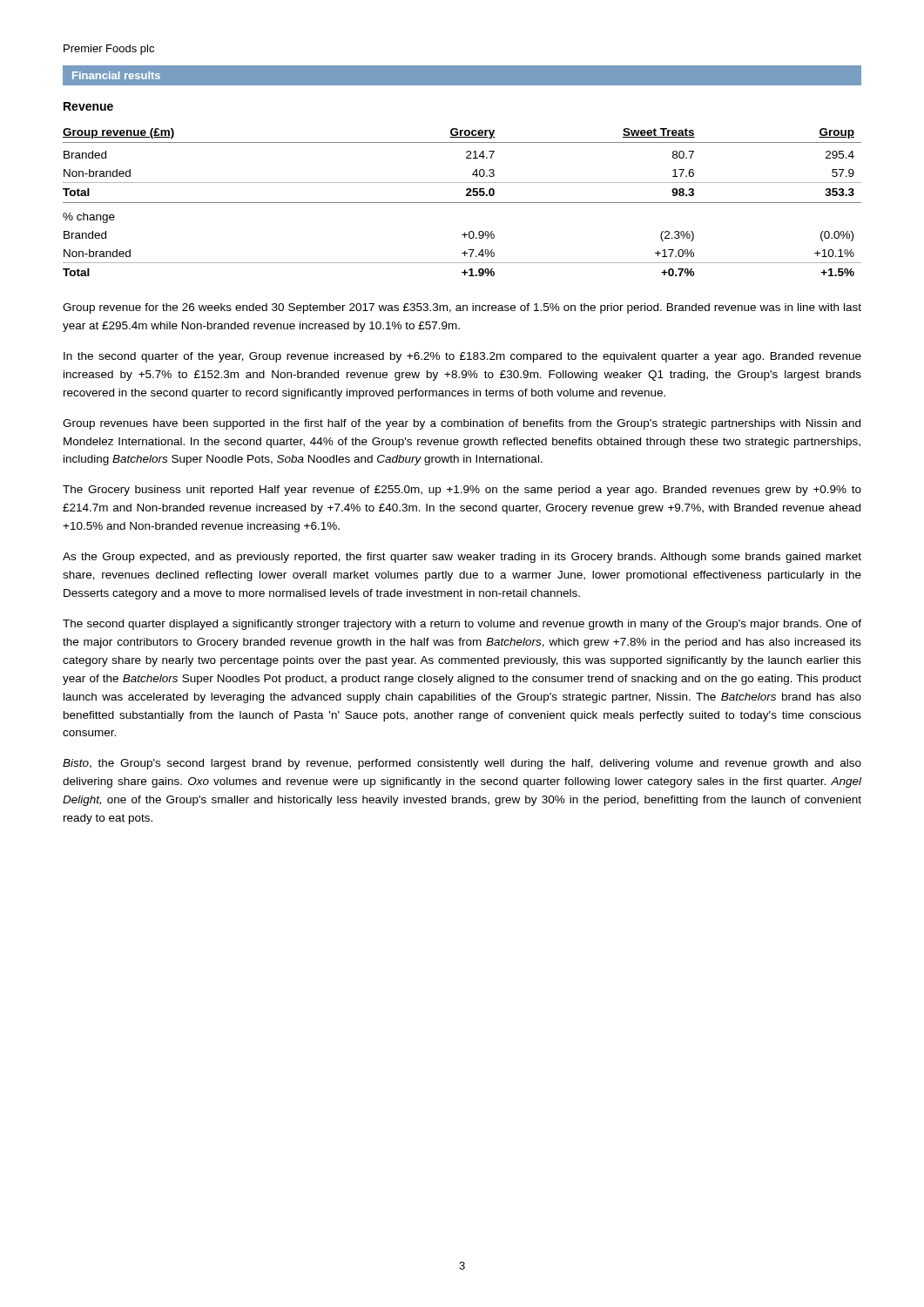The height and width of the screenshot is (1307, 924).
Task: Select the table that reads "% change"
Action: click(x=462, y=202)
